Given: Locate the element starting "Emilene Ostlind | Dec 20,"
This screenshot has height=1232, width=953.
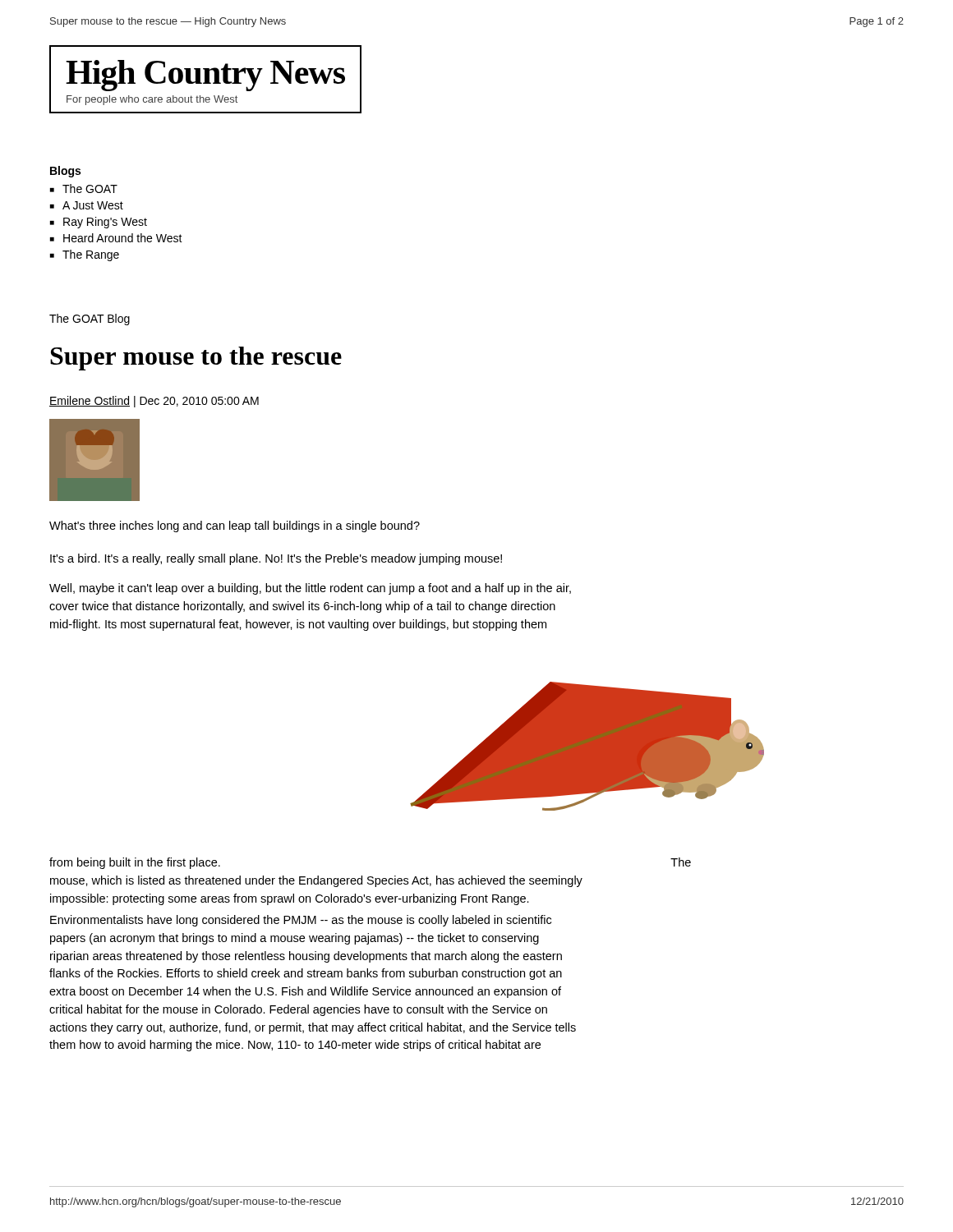Looking at the screenshot, I should tap(154, 401).
